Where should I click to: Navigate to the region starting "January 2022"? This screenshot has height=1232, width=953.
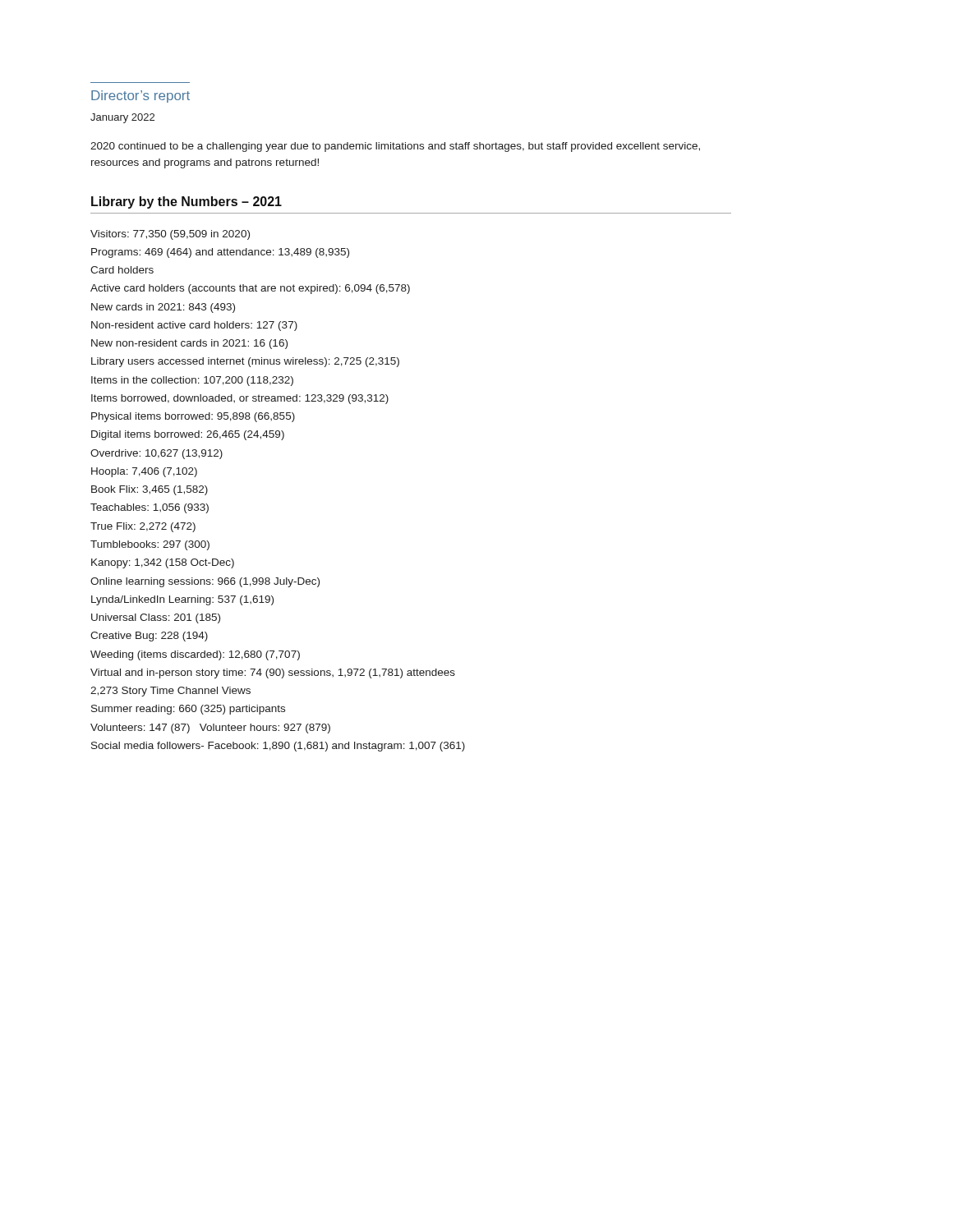[x=122, y=118]
